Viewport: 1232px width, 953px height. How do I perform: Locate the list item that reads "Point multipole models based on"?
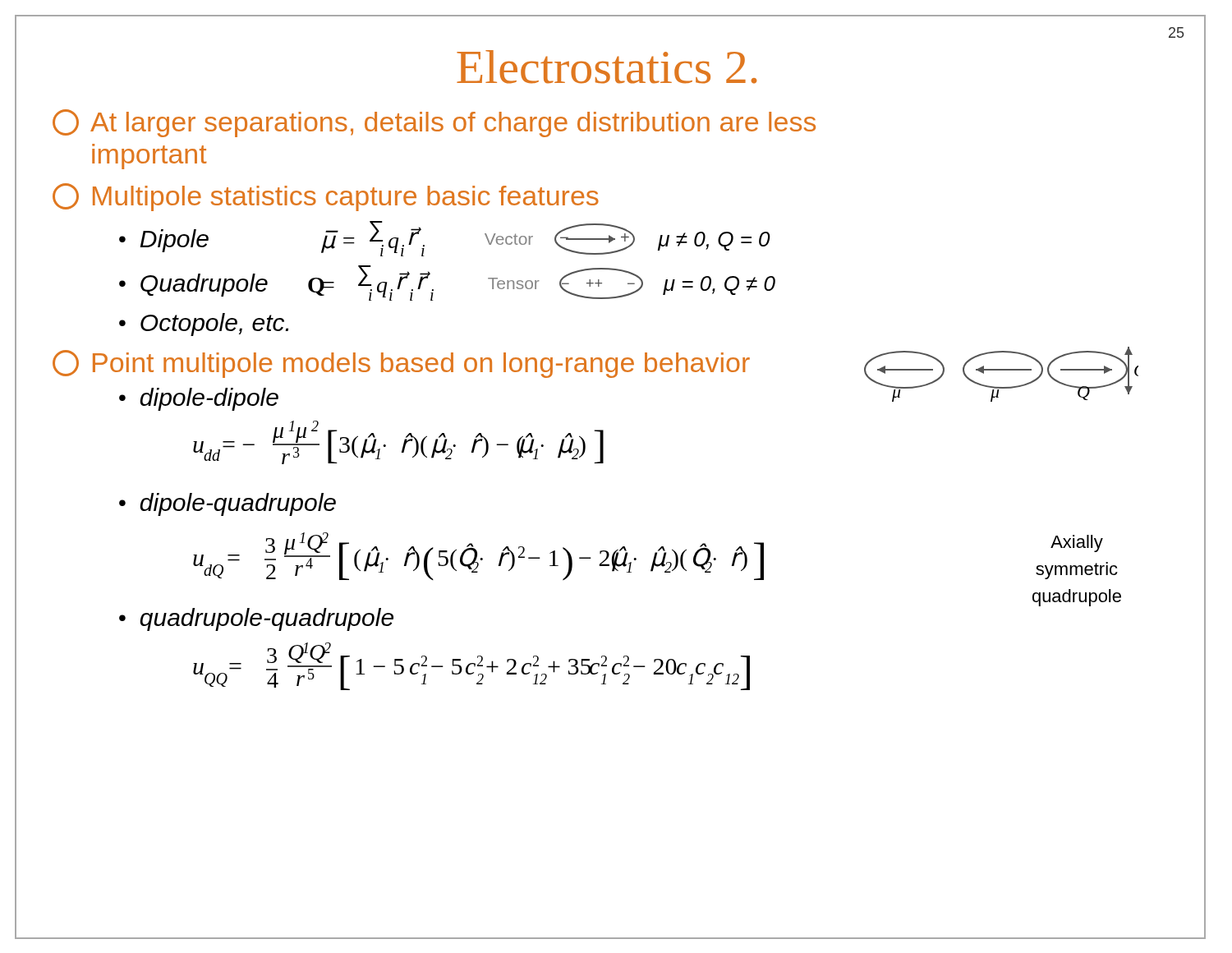point(401,363)
